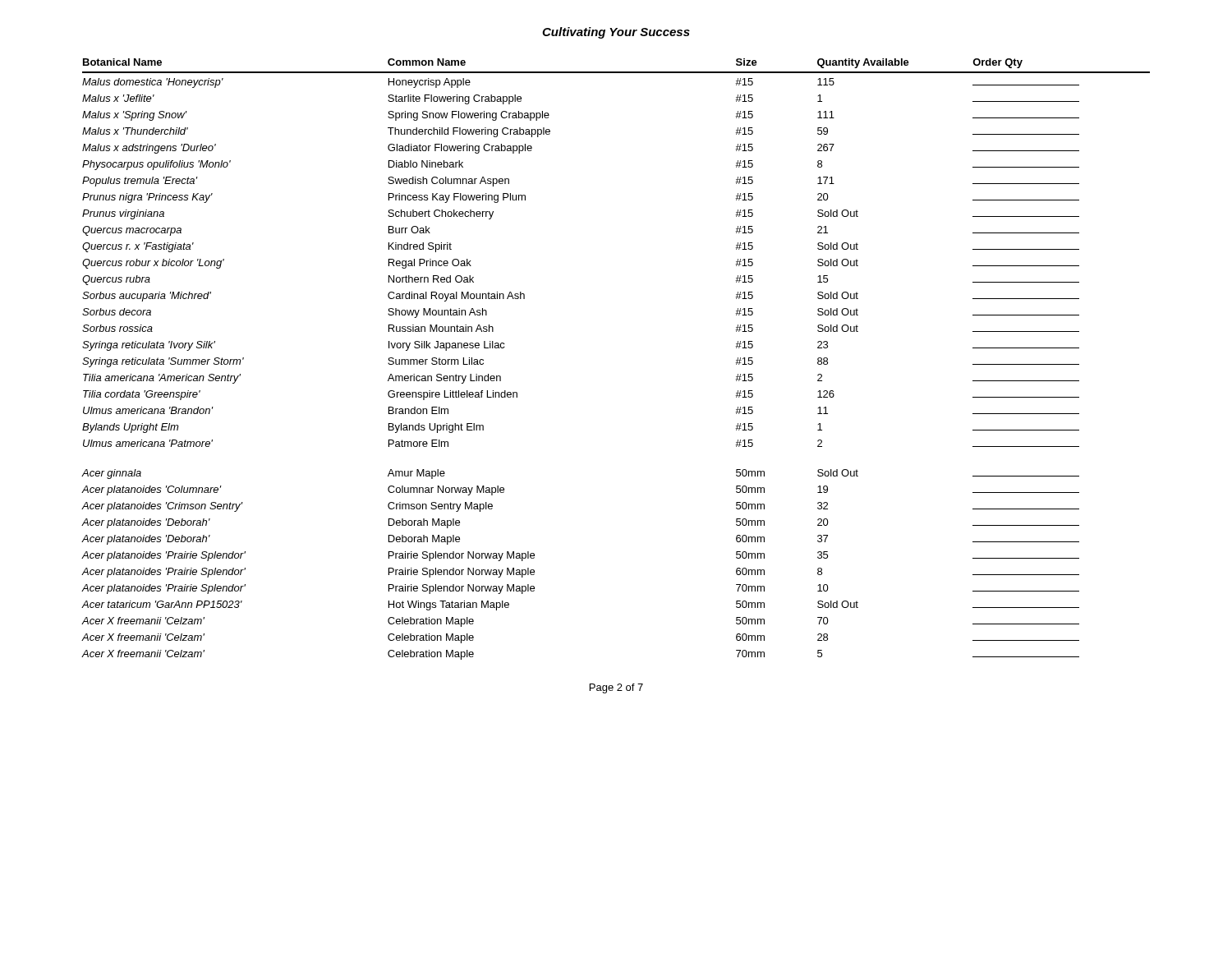Select the title with the text "Cultivating Your Success"
Screen dimensions: 953x1232
pyautogui.click(x=616, y=32)
